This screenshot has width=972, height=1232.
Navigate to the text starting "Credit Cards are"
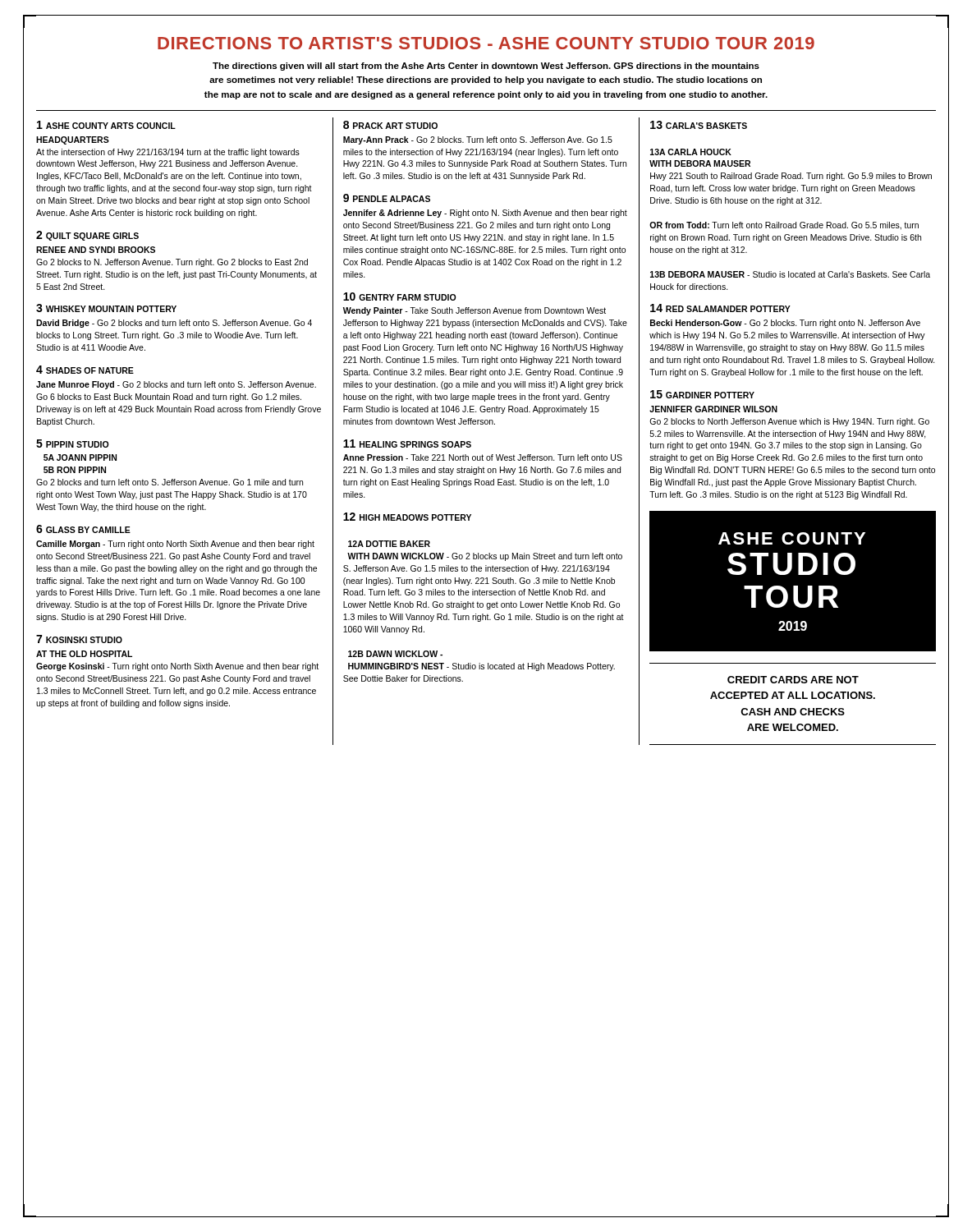coord(793,704)
